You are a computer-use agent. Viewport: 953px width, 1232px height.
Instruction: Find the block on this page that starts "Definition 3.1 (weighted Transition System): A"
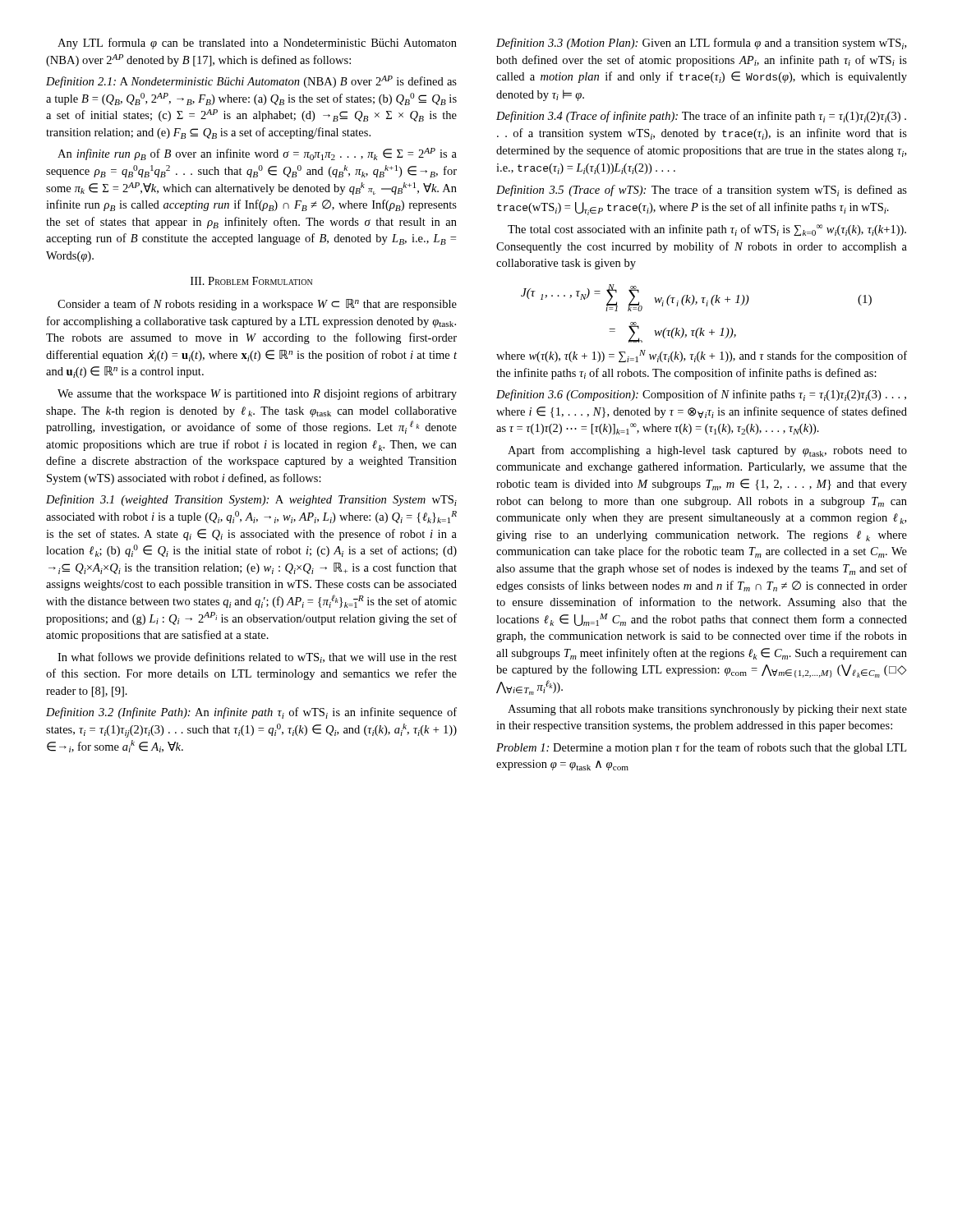point(251,568)
